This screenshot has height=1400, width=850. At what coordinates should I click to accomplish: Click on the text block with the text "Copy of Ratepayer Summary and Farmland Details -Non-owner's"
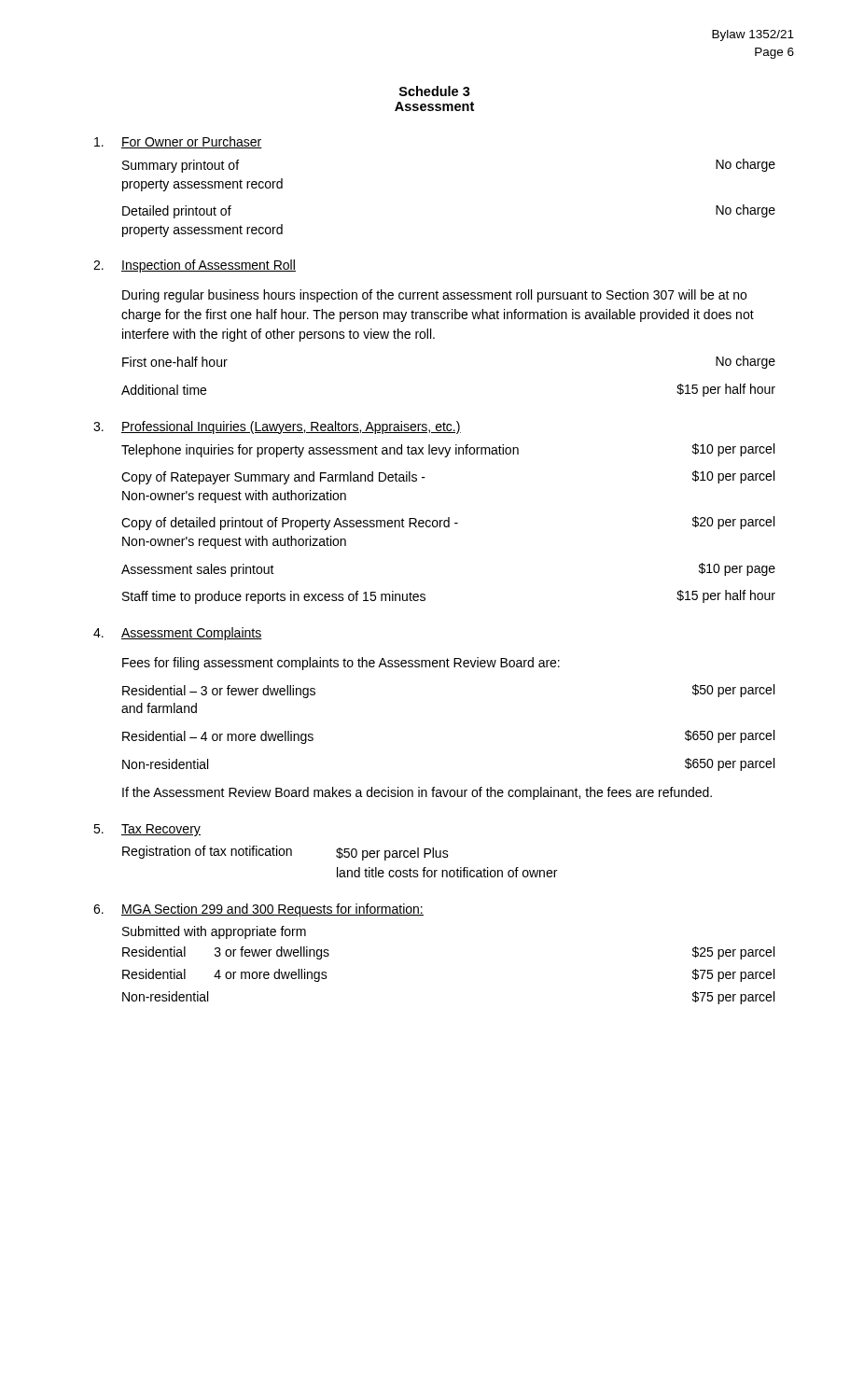point(276,477)
